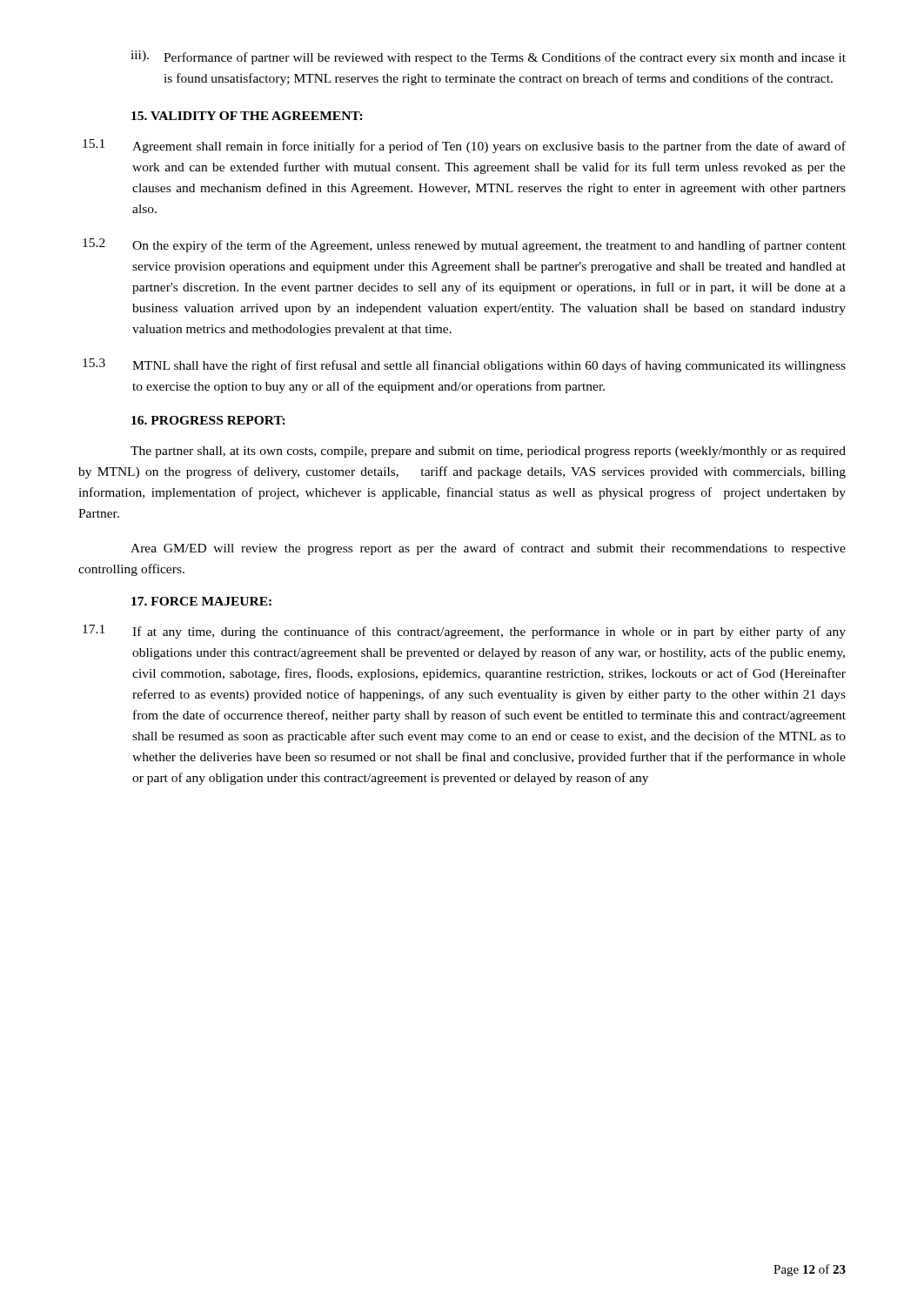Image resolution: width=924 pixels, height=1305 pixels.
Task: Where is the passage that starts "iii). Performance of partner will"?
Action: [488, 68]
